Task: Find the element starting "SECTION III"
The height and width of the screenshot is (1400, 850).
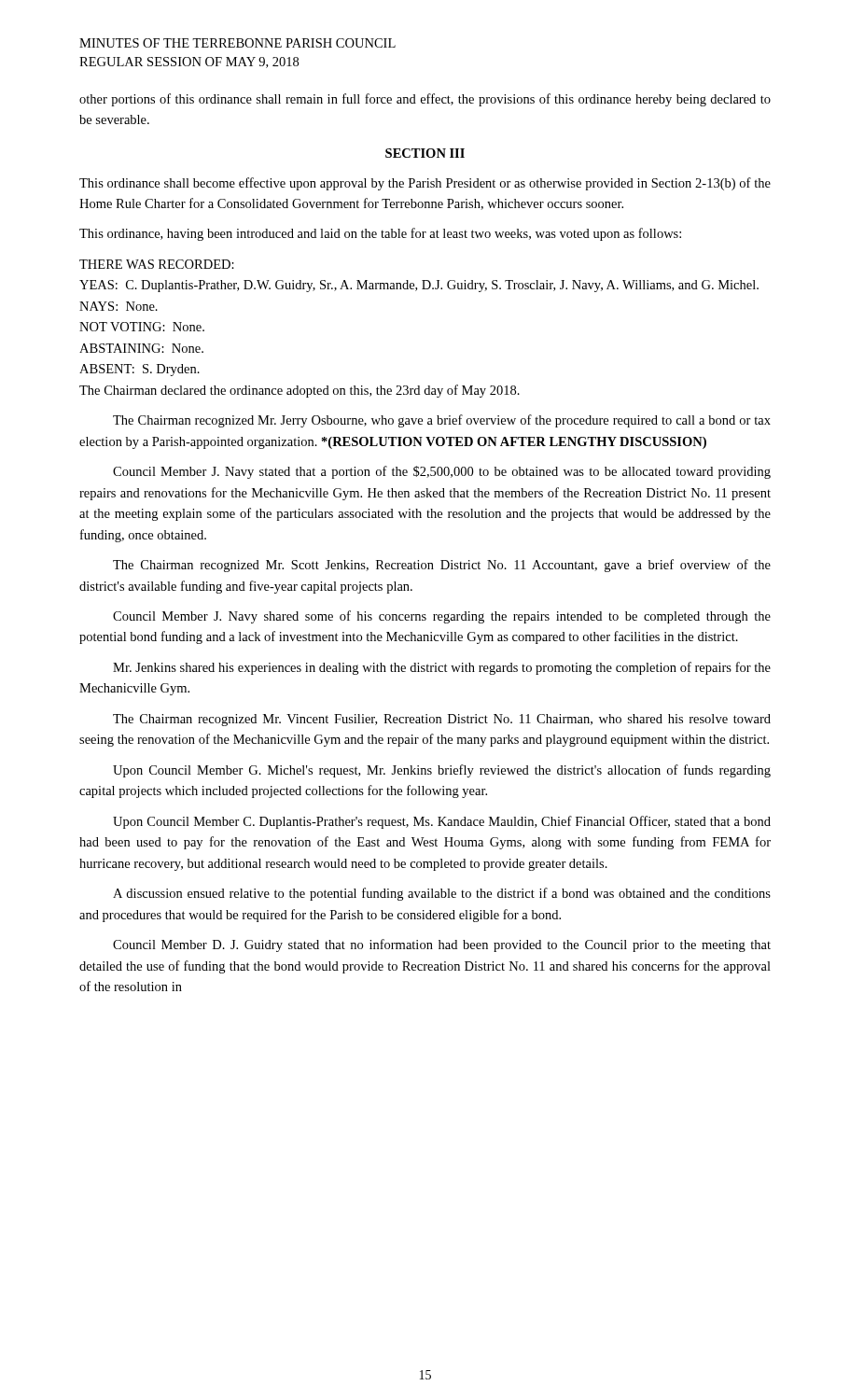Action: (425, 153)
